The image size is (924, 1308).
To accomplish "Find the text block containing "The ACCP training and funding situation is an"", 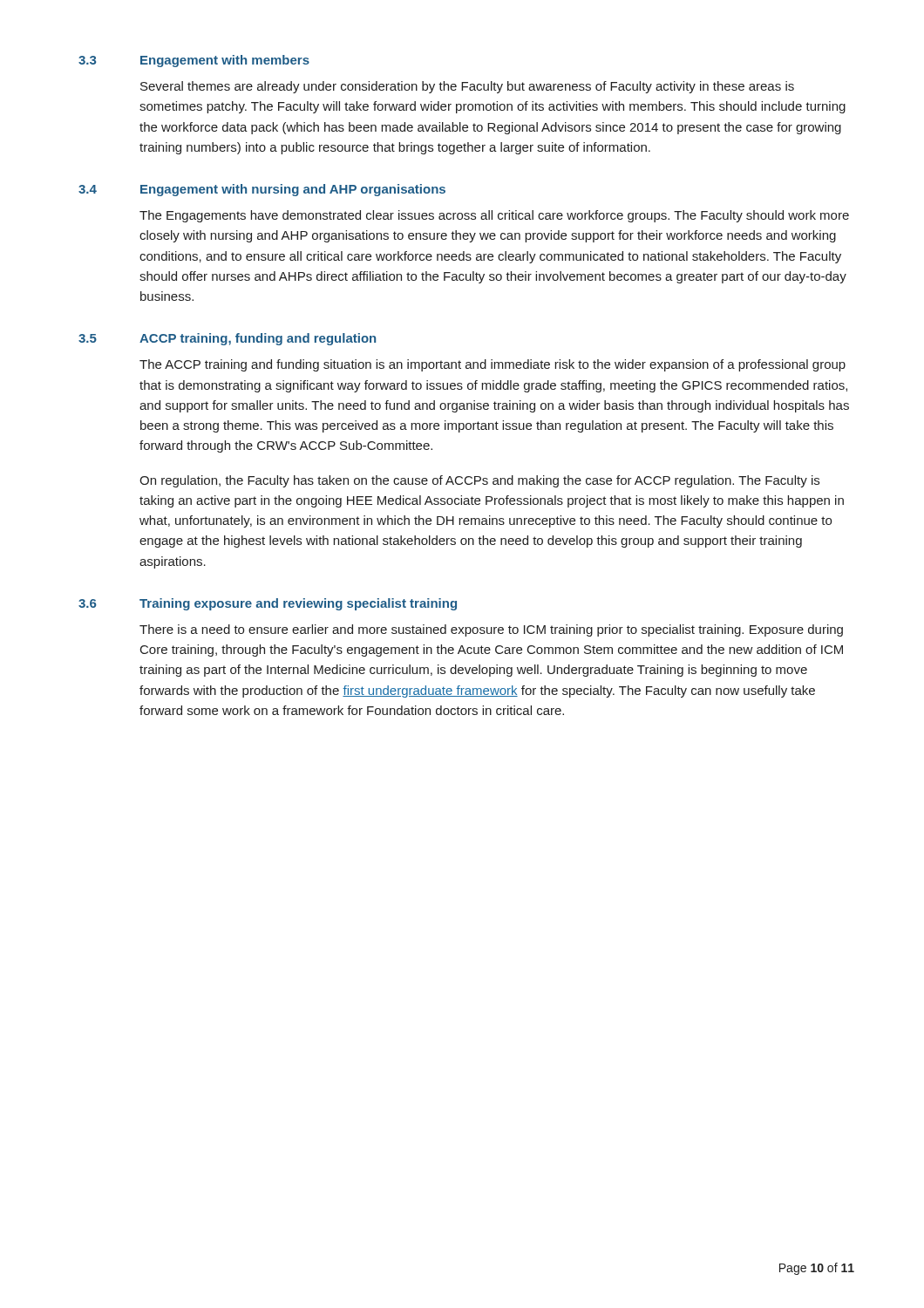I will [x=494, y=405].
